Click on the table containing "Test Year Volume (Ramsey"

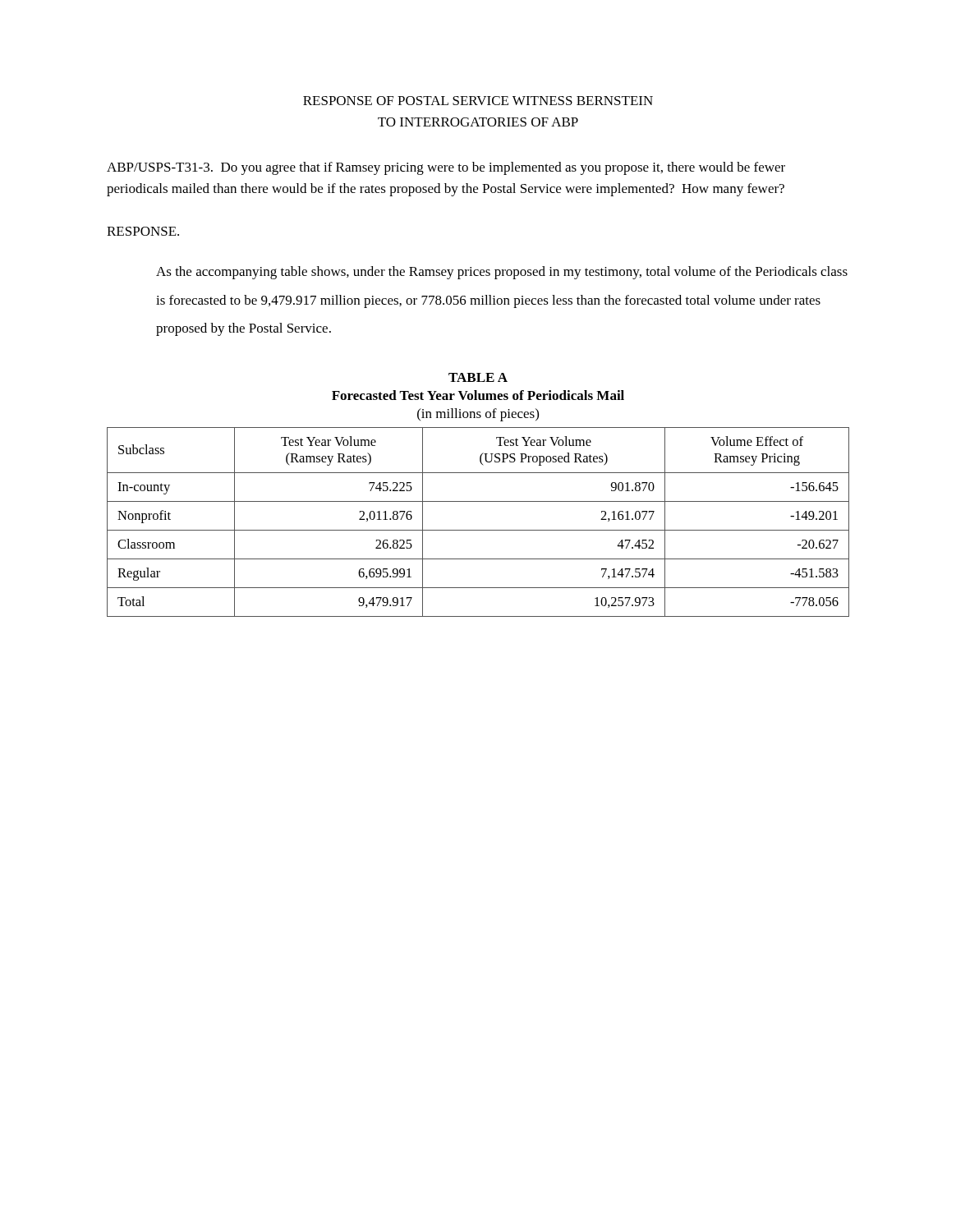pyautogui.click(x=478, y=522)
